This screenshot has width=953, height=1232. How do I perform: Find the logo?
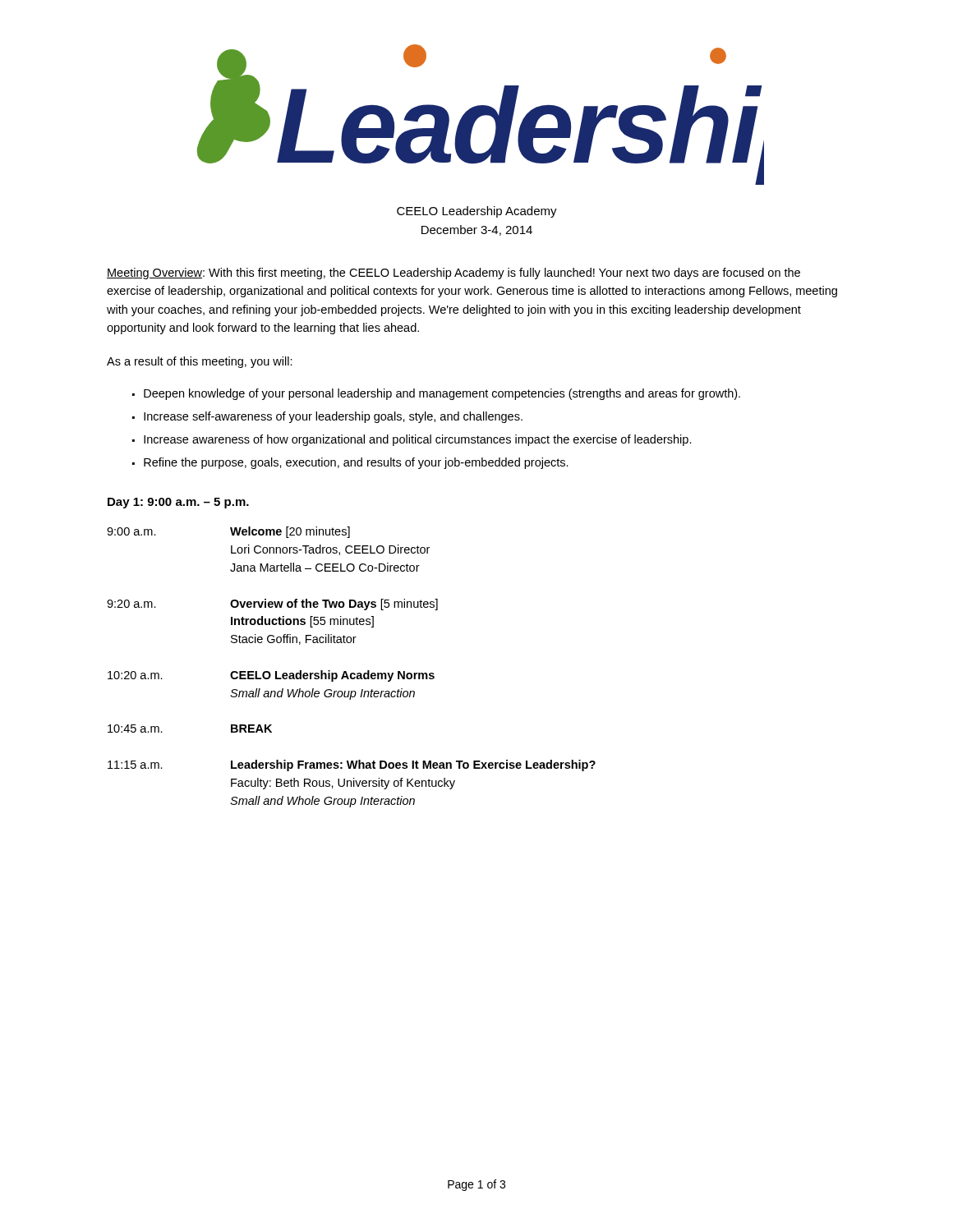(476, 114)
